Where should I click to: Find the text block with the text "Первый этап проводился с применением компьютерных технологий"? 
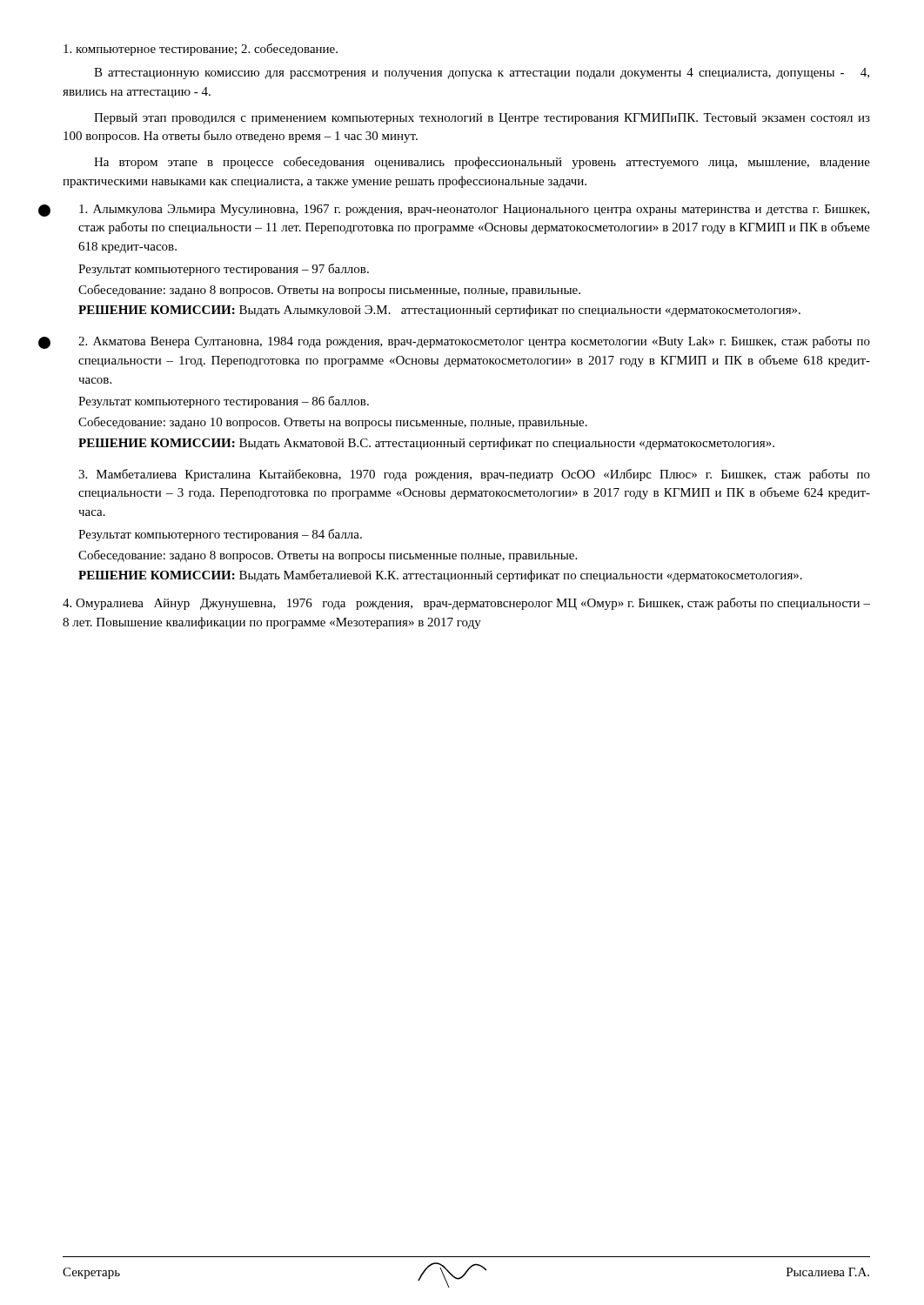[x=466, y=126]
